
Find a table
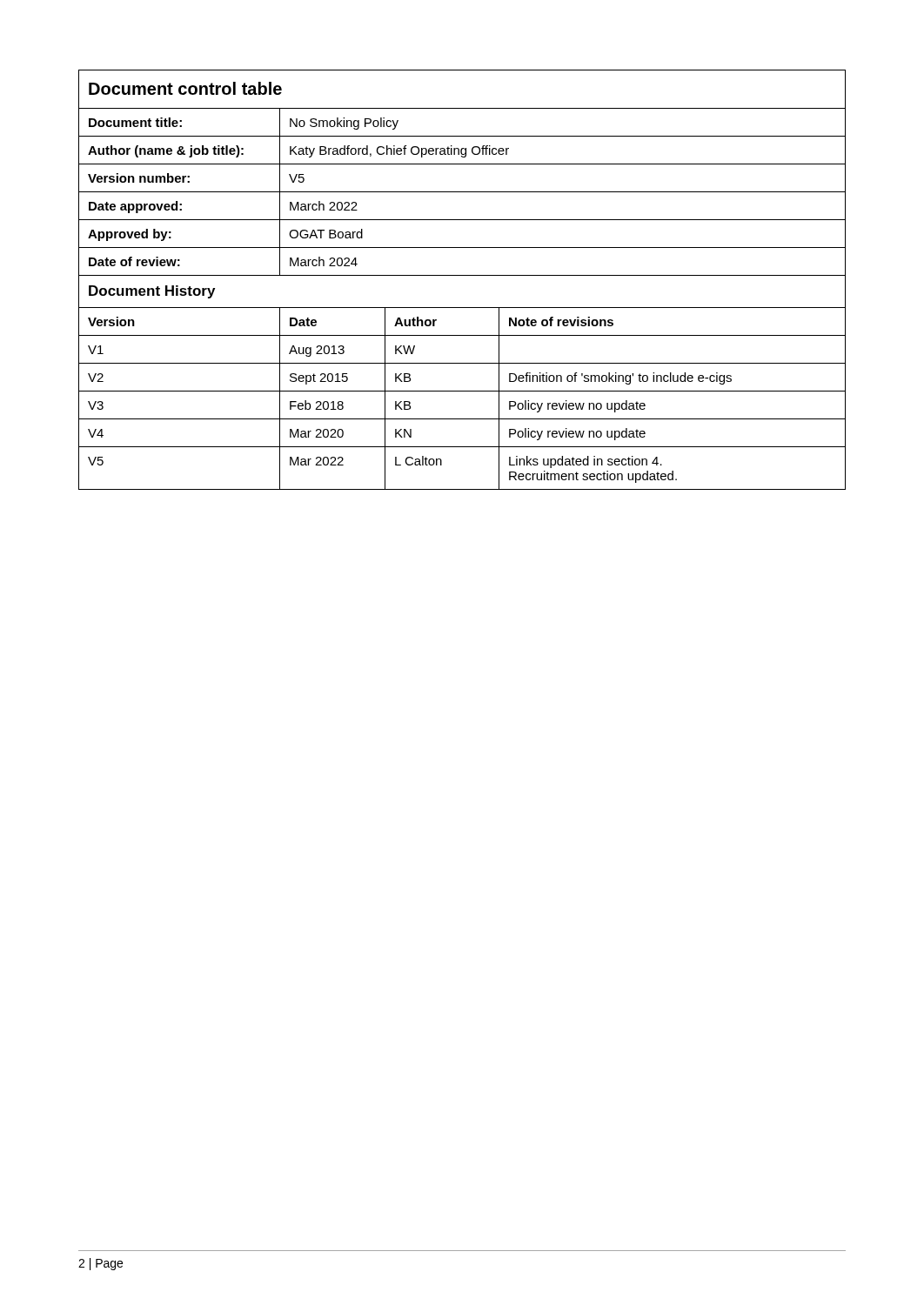[462, 280]
